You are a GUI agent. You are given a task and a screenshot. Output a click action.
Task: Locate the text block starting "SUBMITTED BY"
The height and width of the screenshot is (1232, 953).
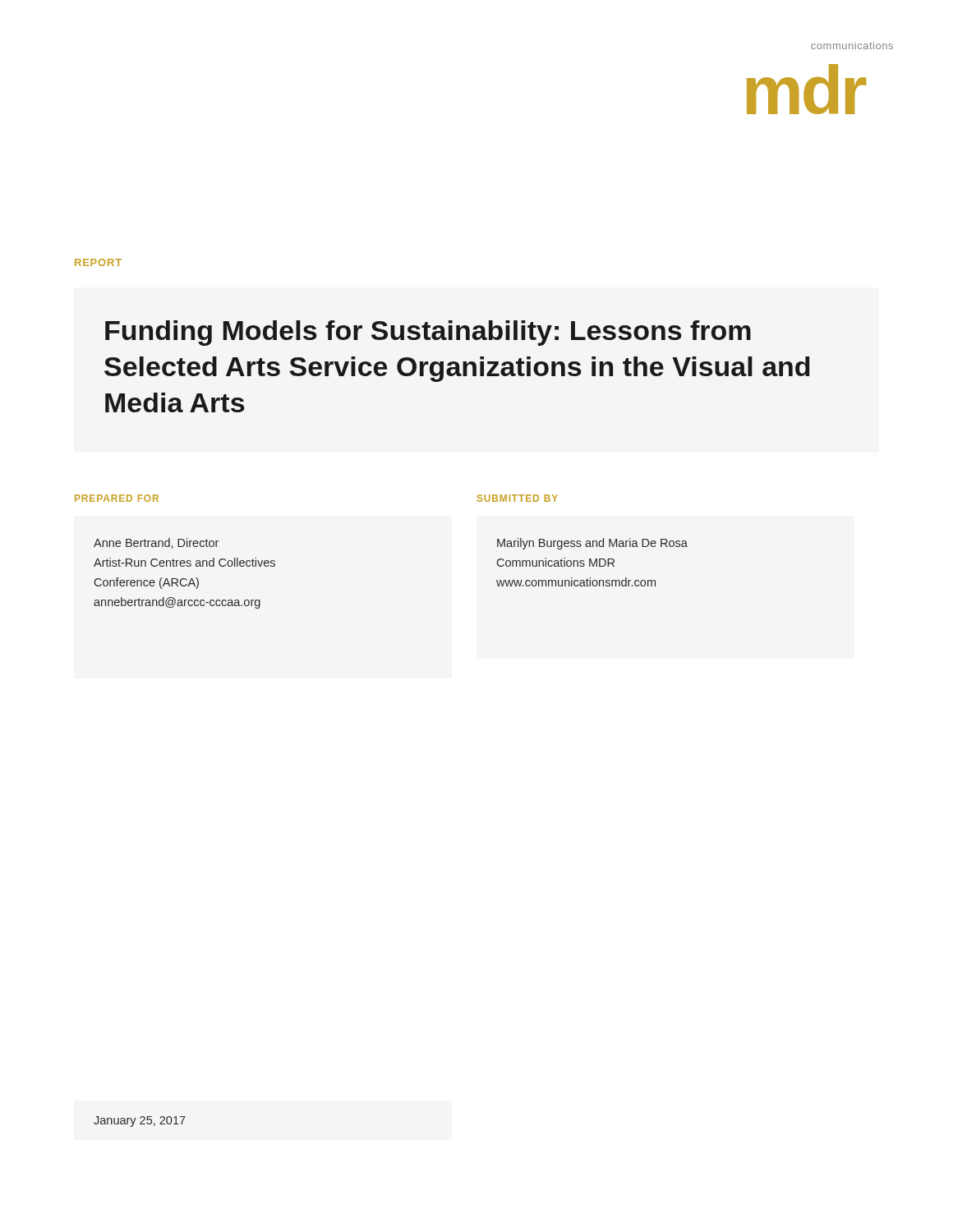tap(518, 499)
